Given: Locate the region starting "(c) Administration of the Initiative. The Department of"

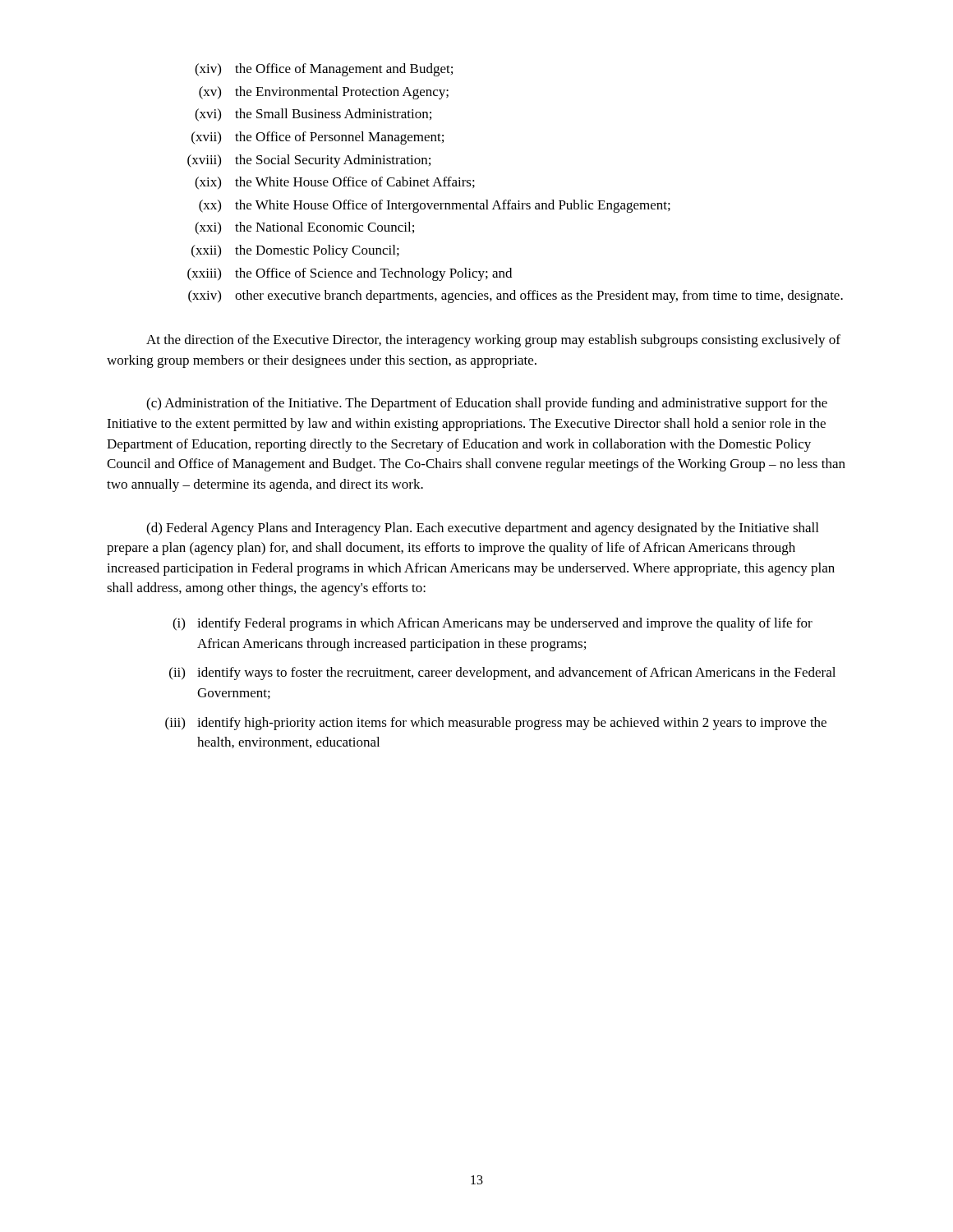Looking at the screenshot, I should [476, 444].
